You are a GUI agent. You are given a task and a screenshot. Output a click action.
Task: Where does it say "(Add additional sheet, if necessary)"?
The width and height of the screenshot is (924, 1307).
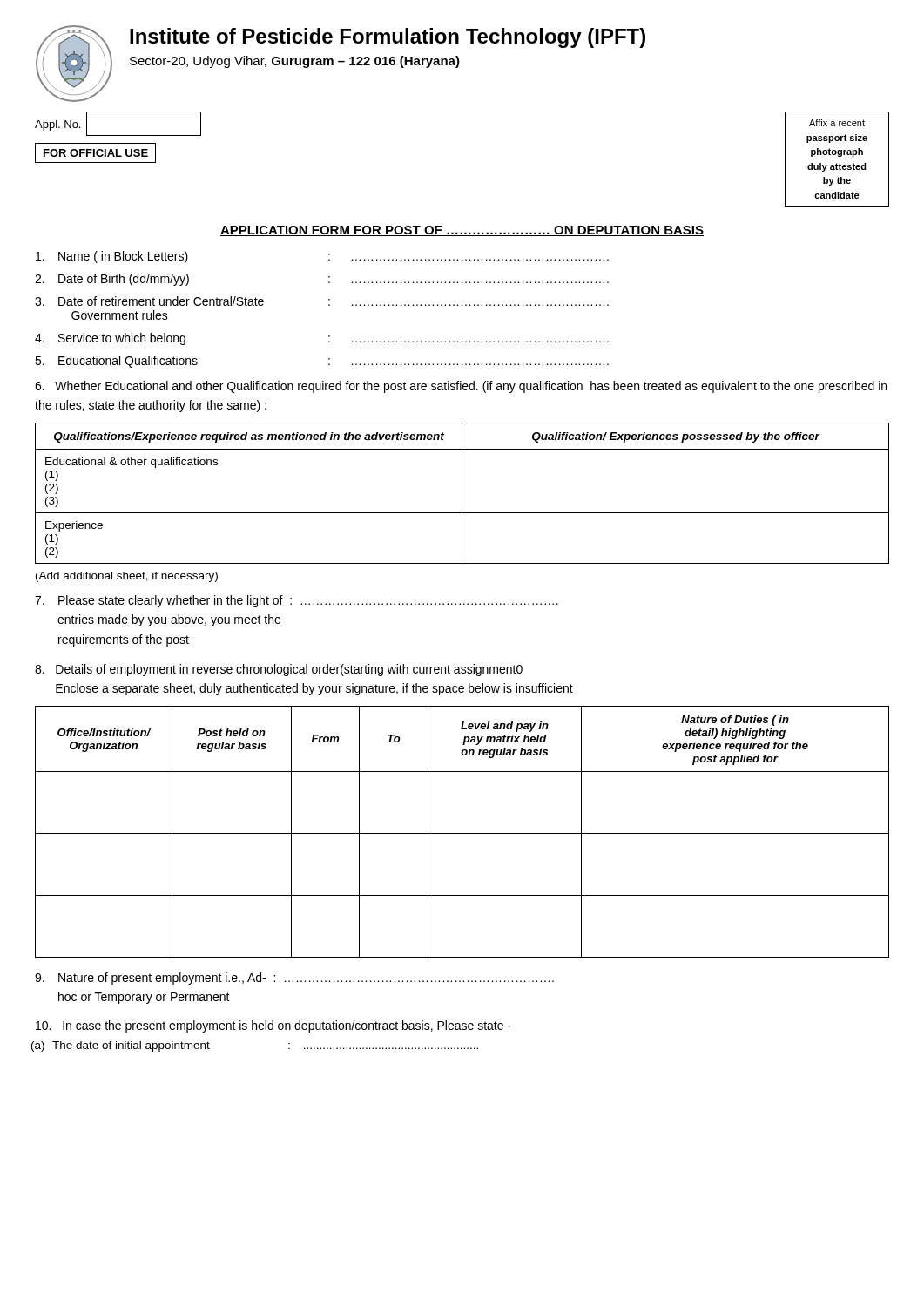[127, 575]
